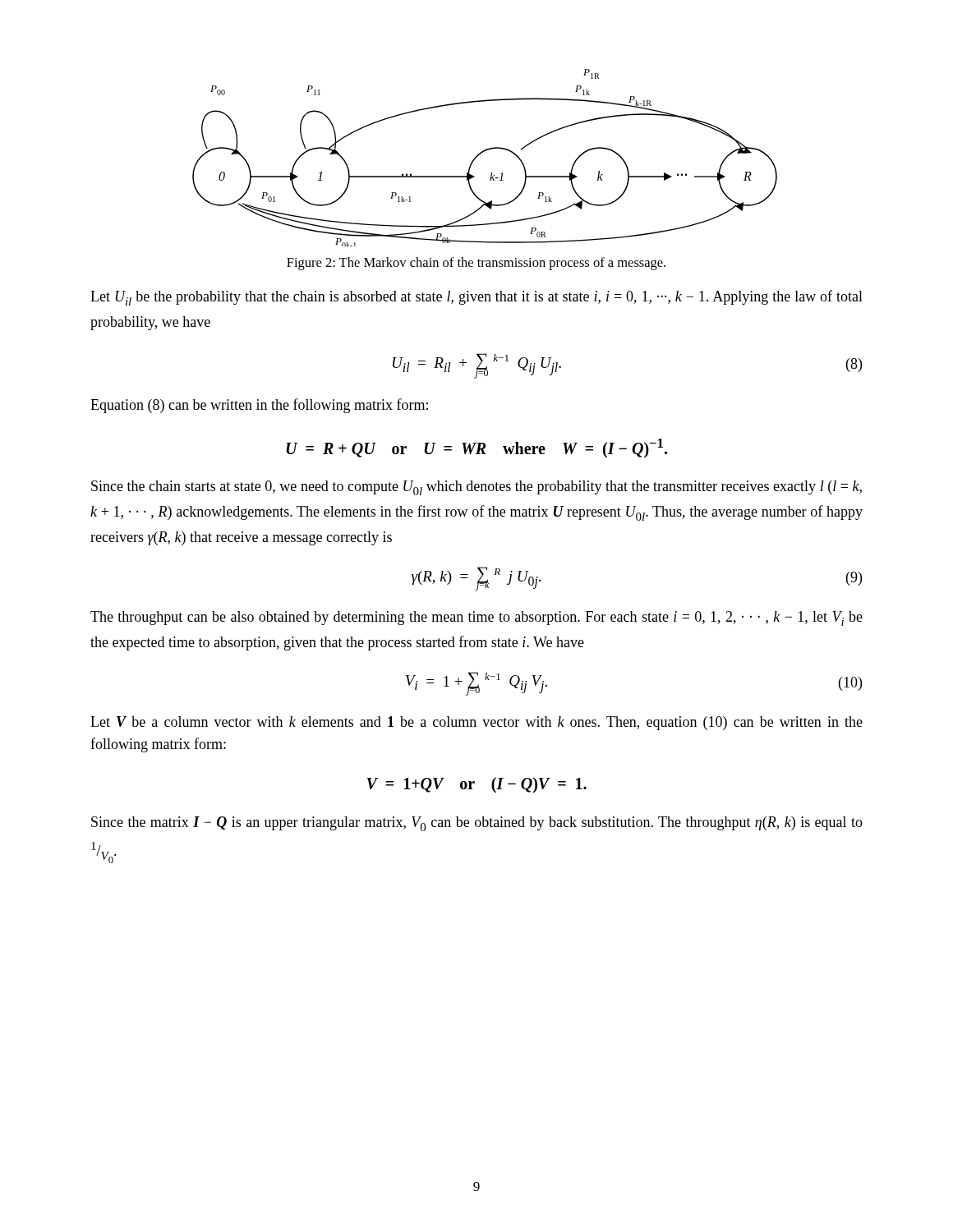Find the formula on this page that starts "Uil = Ril + ∑ j=0 k−1"
Screen dimensions: 1232x953
[x=479, y=366]
